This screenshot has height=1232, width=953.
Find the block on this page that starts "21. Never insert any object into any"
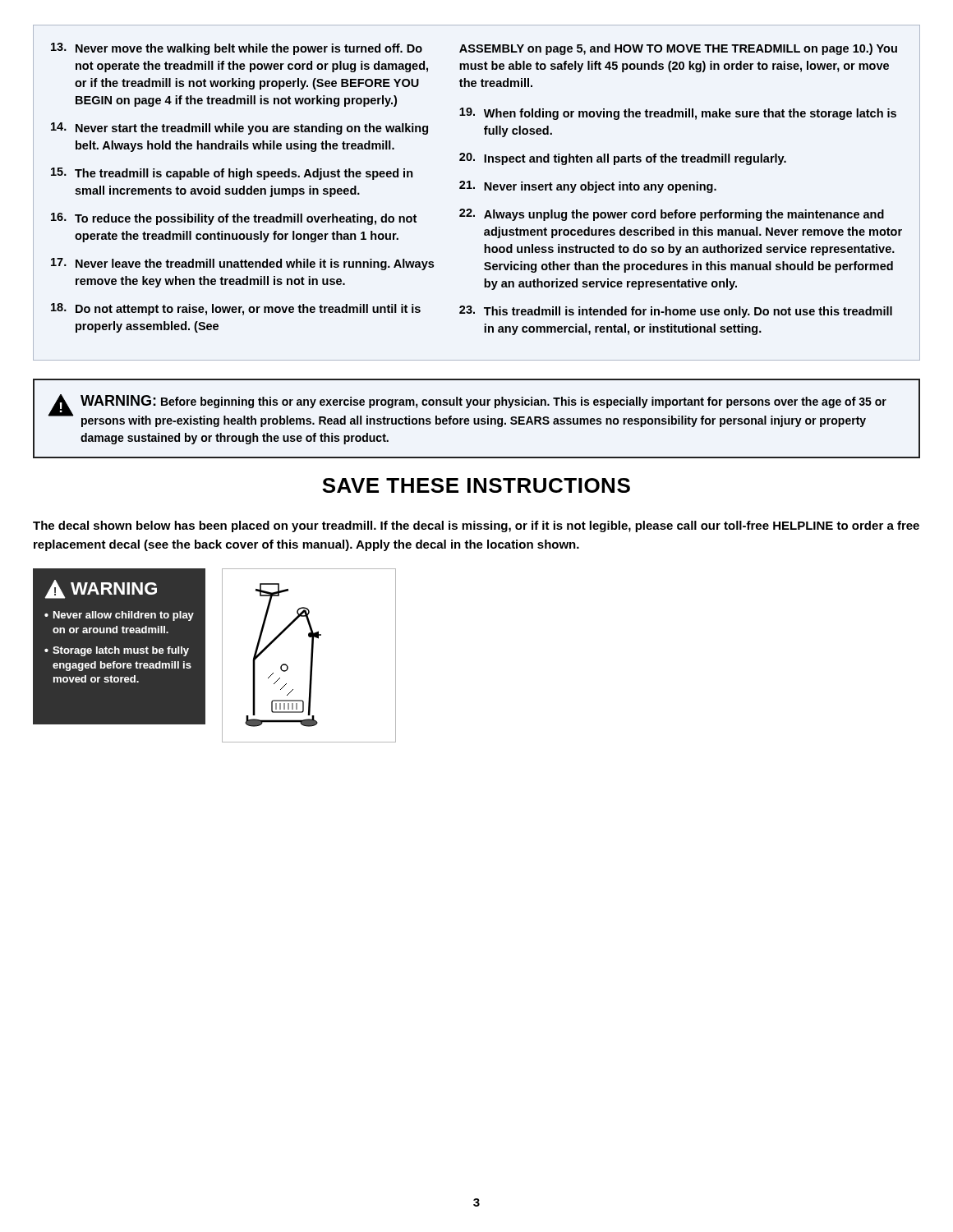(588, 187)
